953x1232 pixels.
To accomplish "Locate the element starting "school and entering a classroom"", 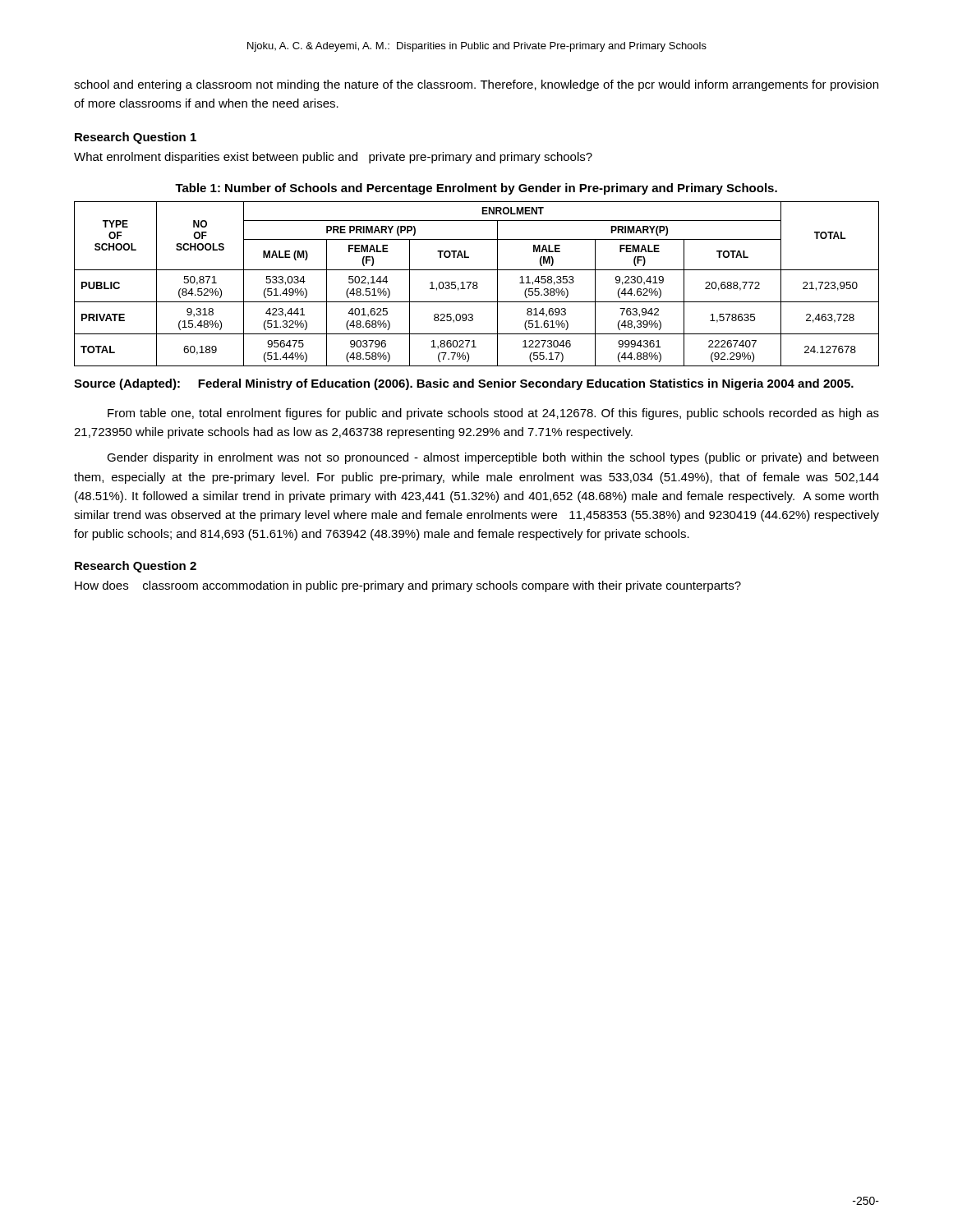I will click(476, 94).
